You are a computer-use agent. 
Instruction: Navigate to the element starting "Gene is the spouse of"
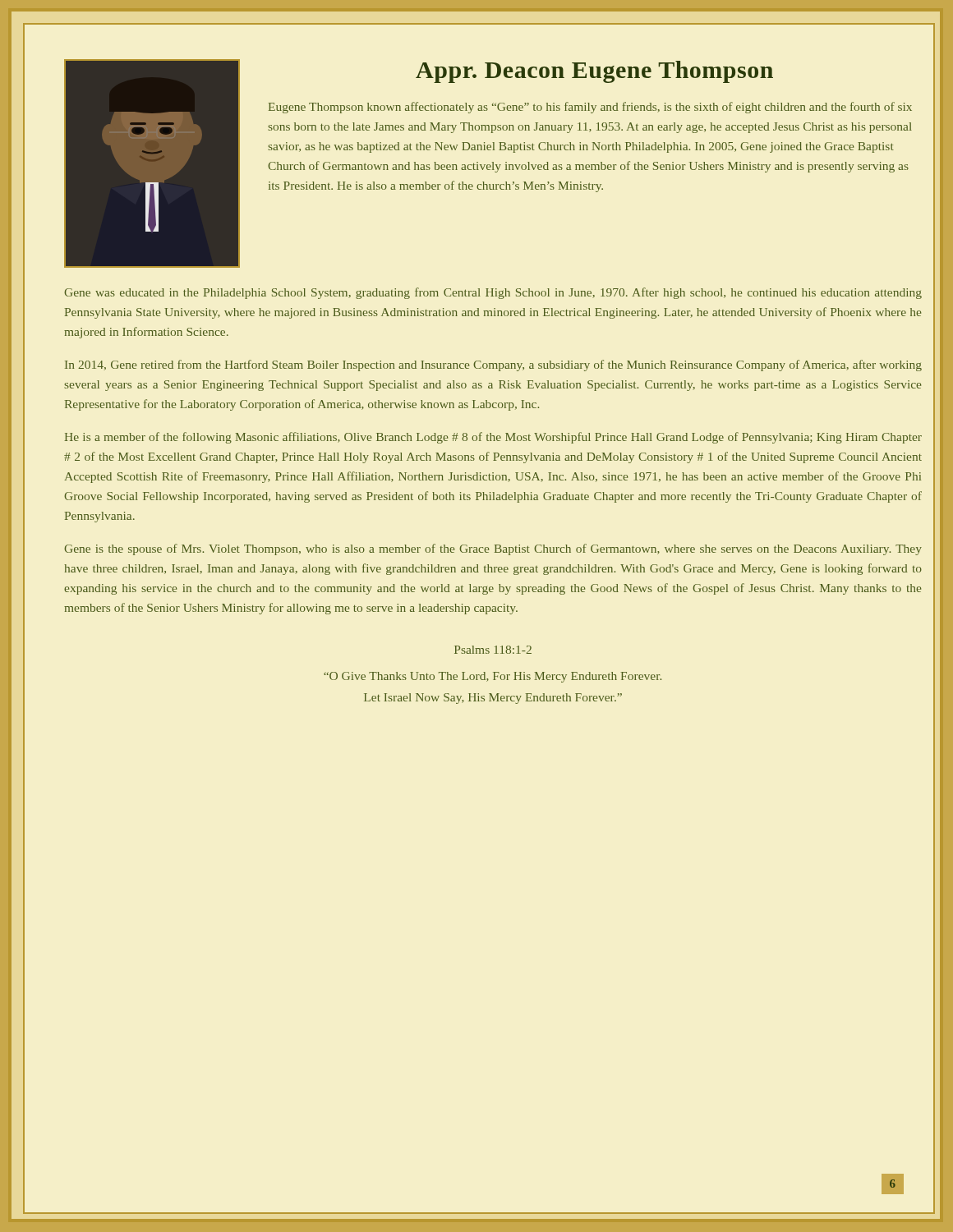[x=493, y=578]
